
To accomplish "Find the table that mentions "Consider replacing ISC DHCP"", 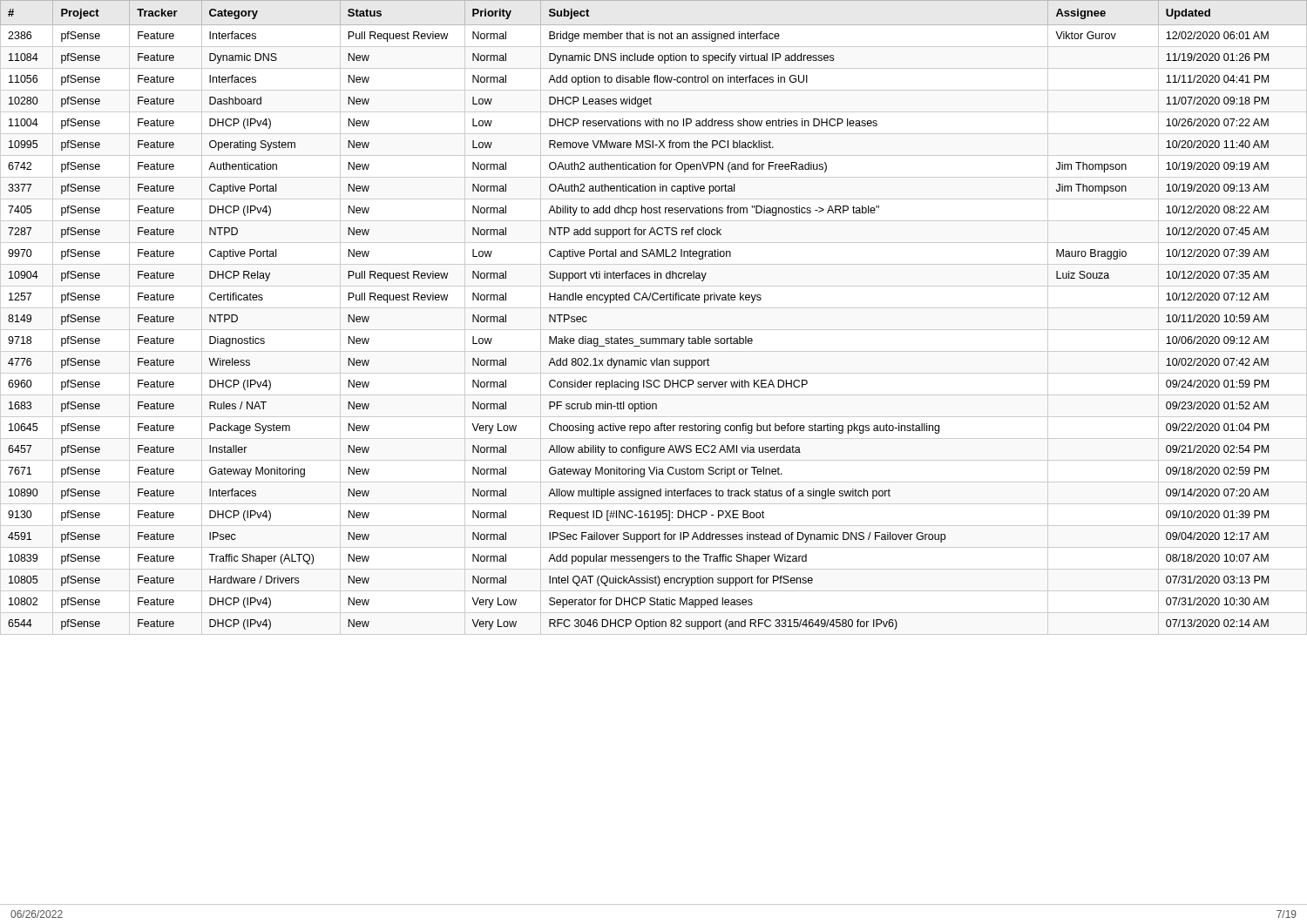I will [654, 317].
